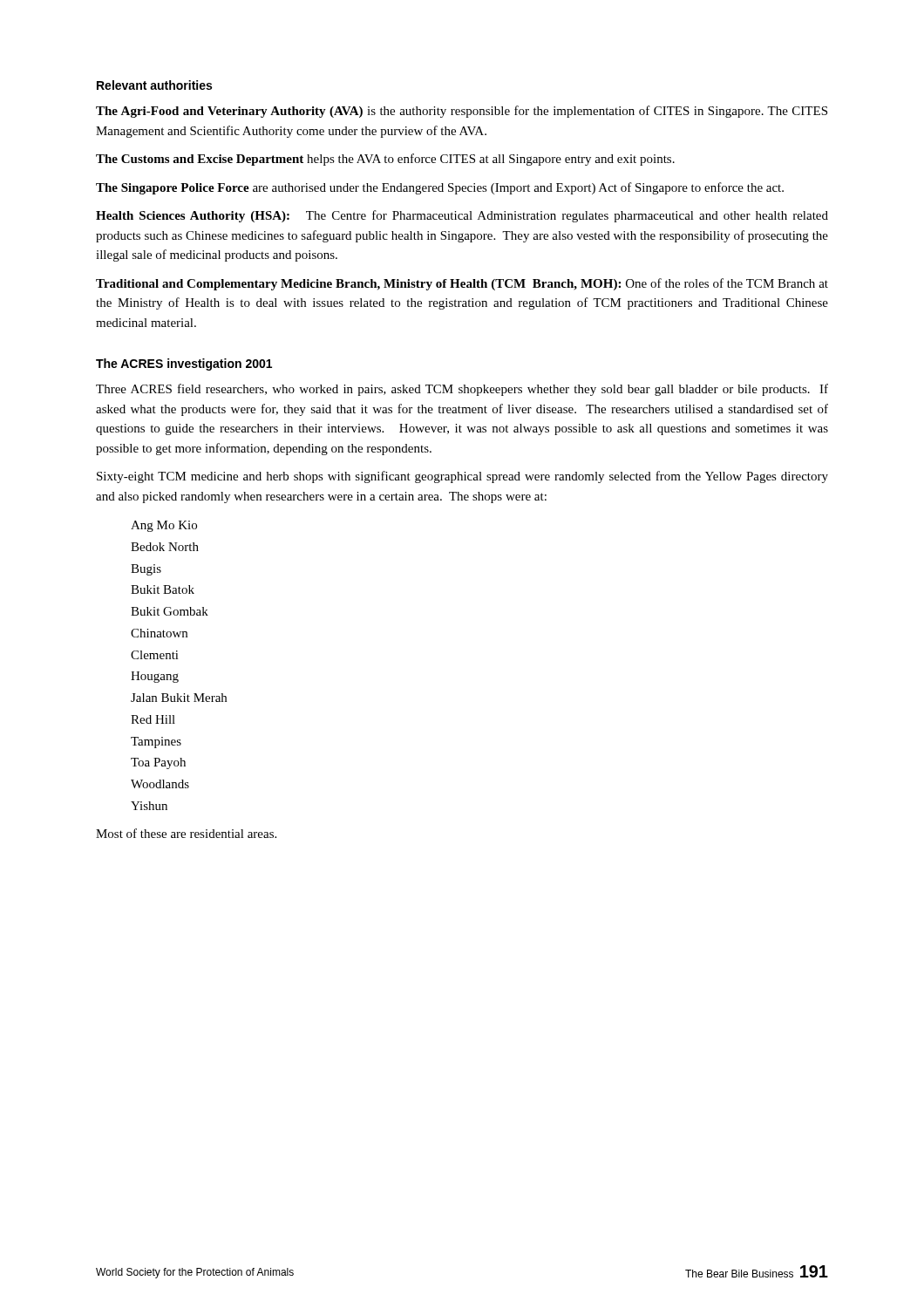Click on the text starting "The ACRES investigation 2001"
924x1308 pixels.
(x=184, y=364)
